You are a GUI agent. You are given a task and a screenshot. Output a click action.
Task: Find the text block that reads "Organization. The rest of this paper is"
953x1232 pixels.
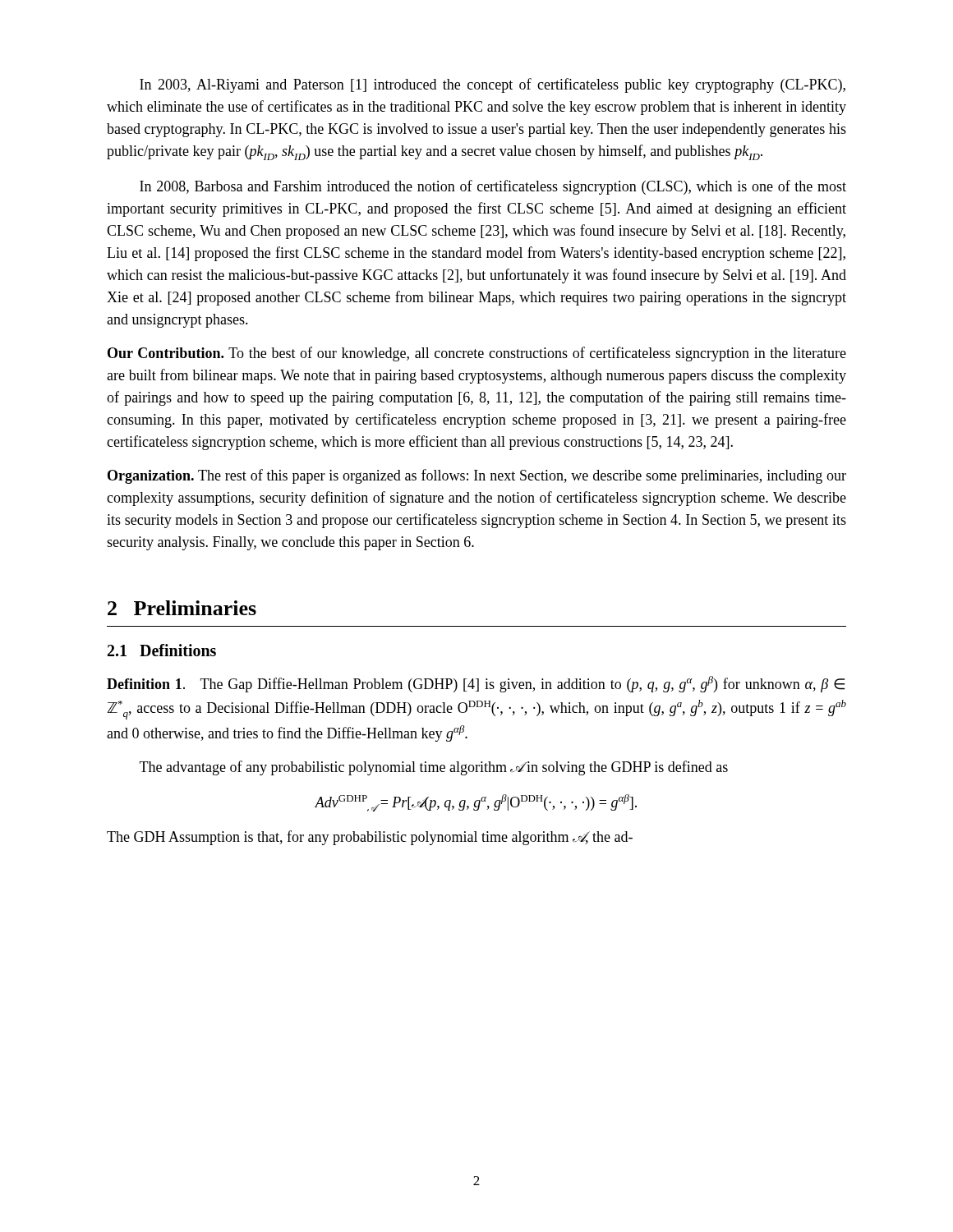(x=476, y=509)
